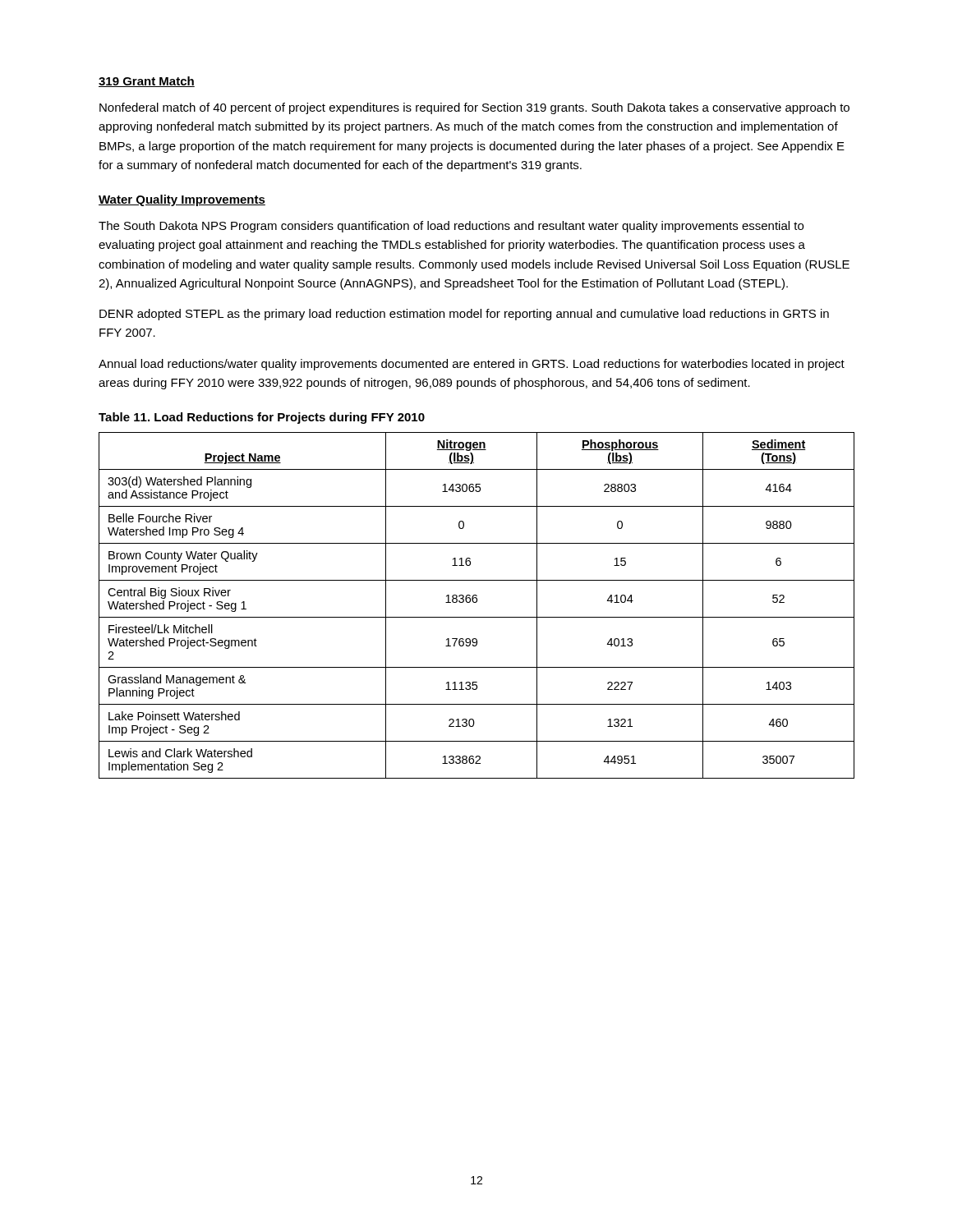The height and width of the screenshot is (1232, 953).
Task: Locate the block of text that opens with "The South Dakota NPS Program considers quantification of"
Action: pos(474,254)
